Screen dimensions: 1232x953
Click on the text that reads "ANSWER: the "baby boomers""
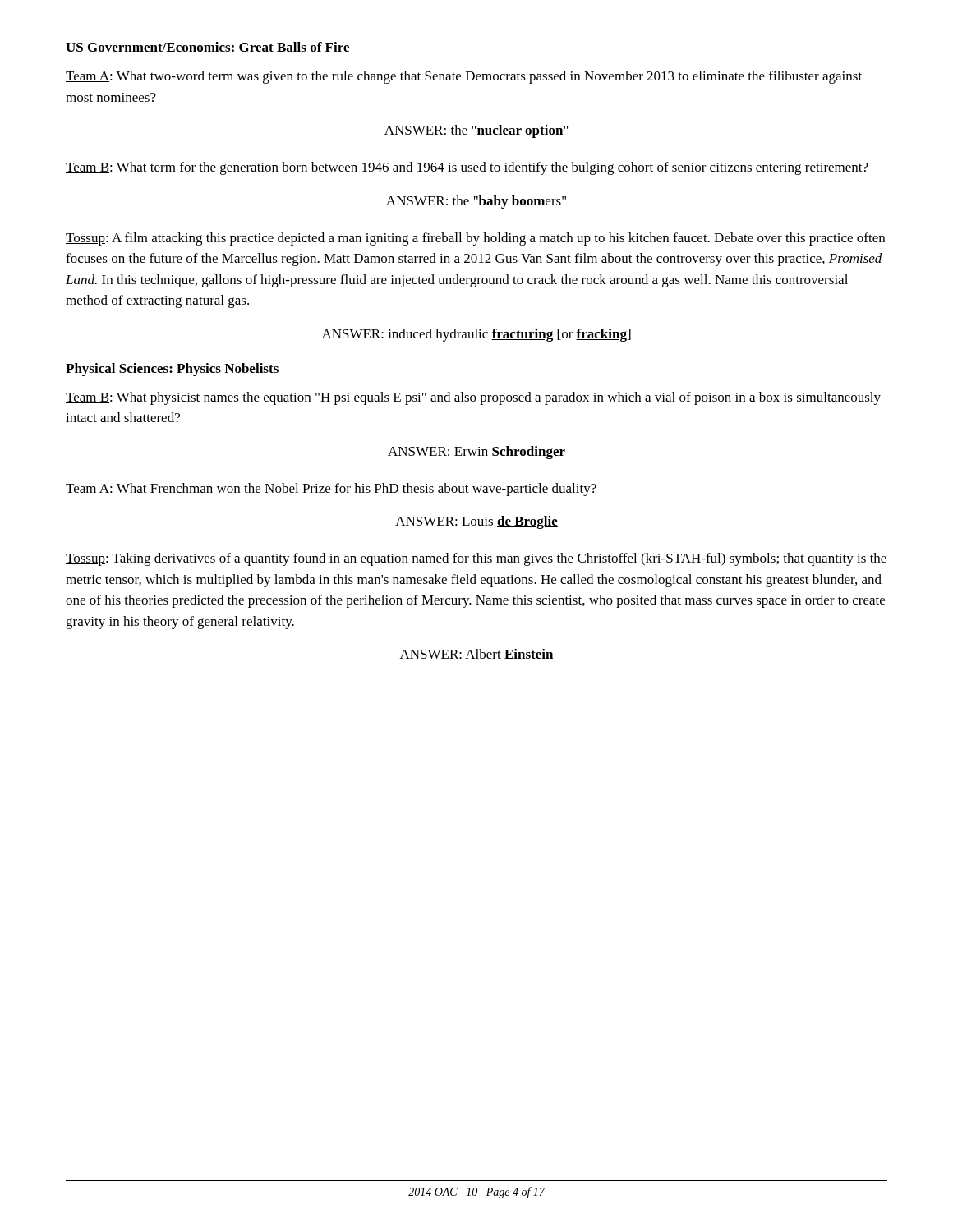tap(476, 200)
